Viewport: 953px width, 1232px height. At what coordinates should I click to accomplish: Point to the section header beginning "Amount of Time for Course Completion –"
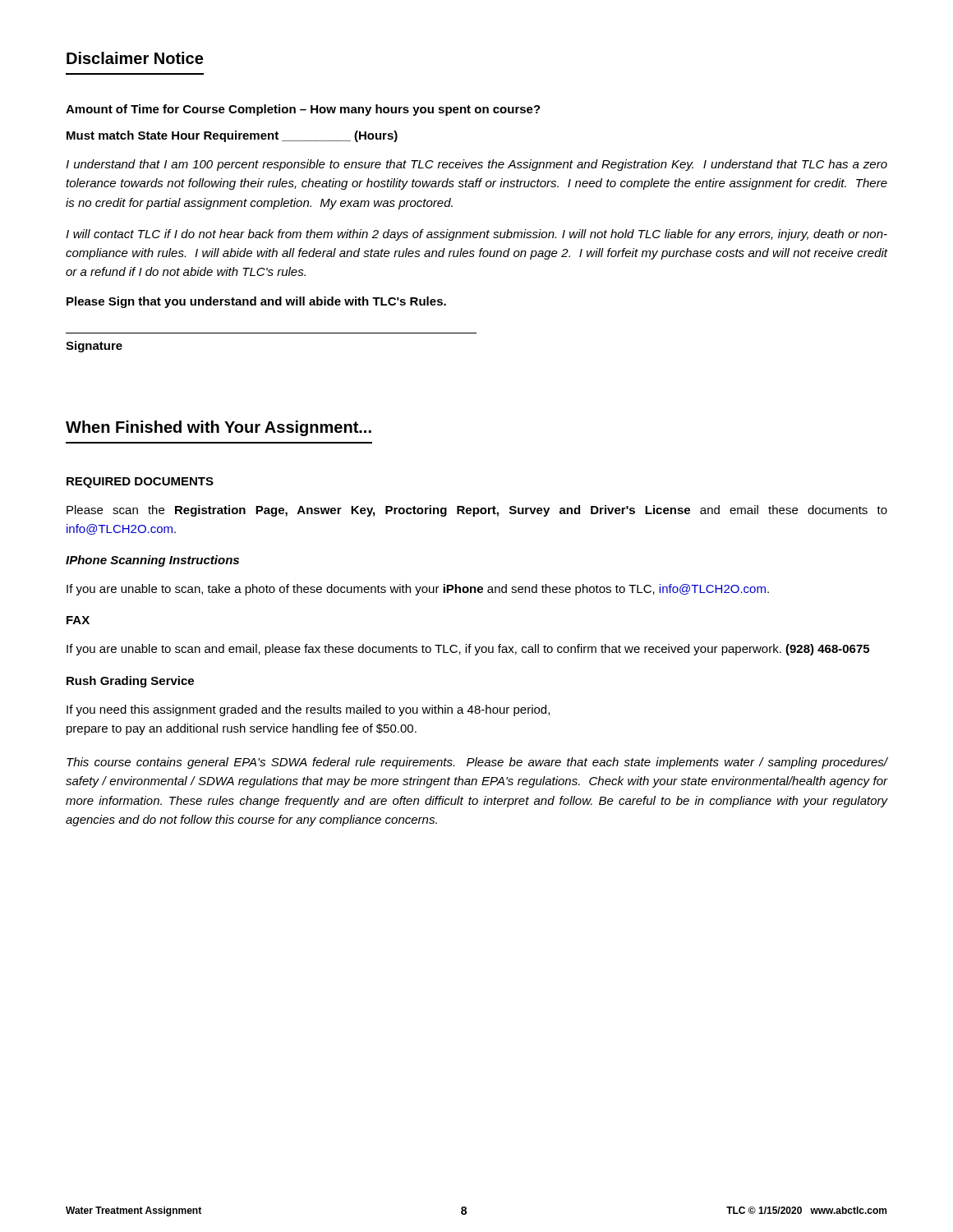pos(476,109)
